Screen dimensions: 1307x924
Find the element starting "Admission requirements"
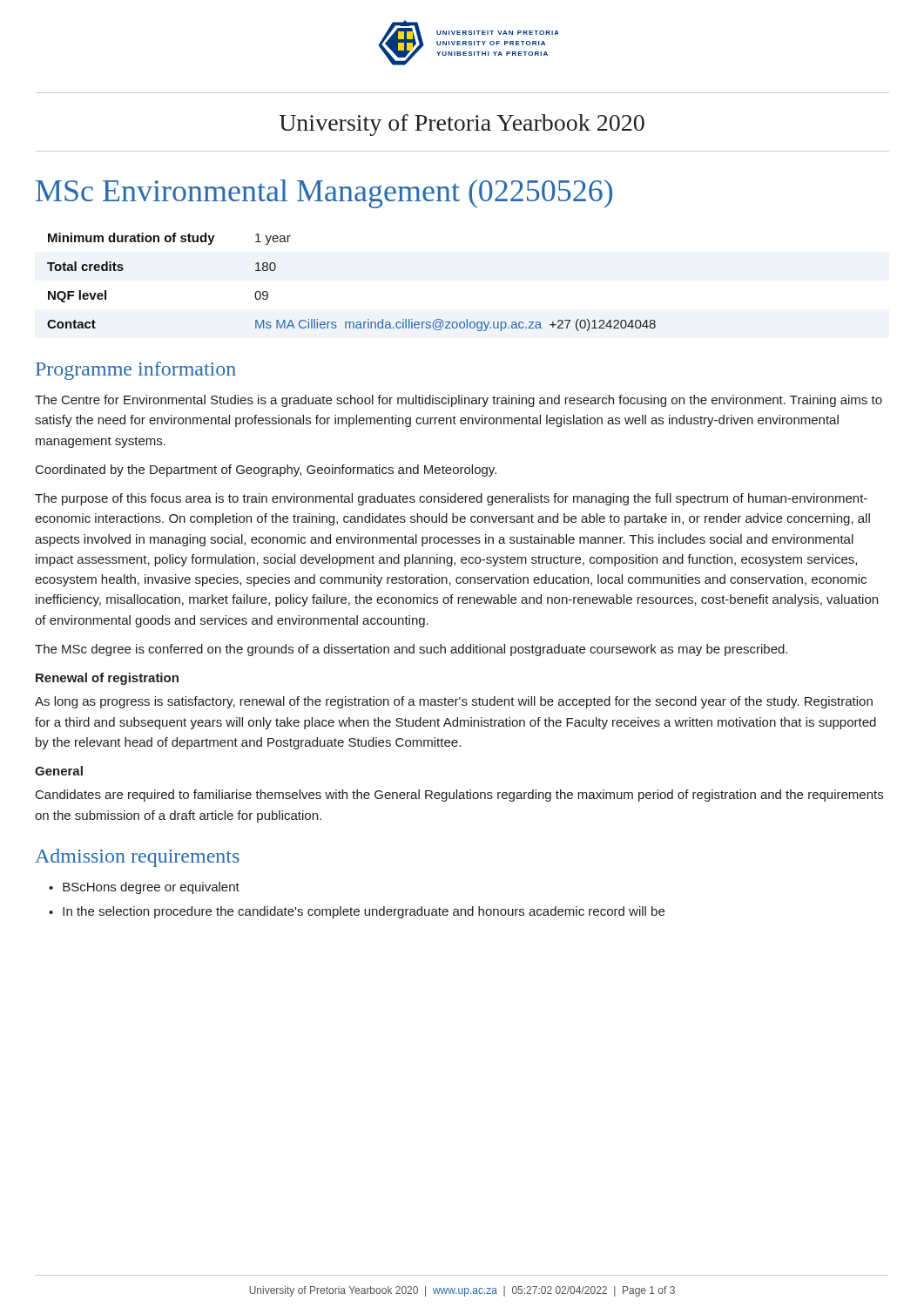point(137,855)
